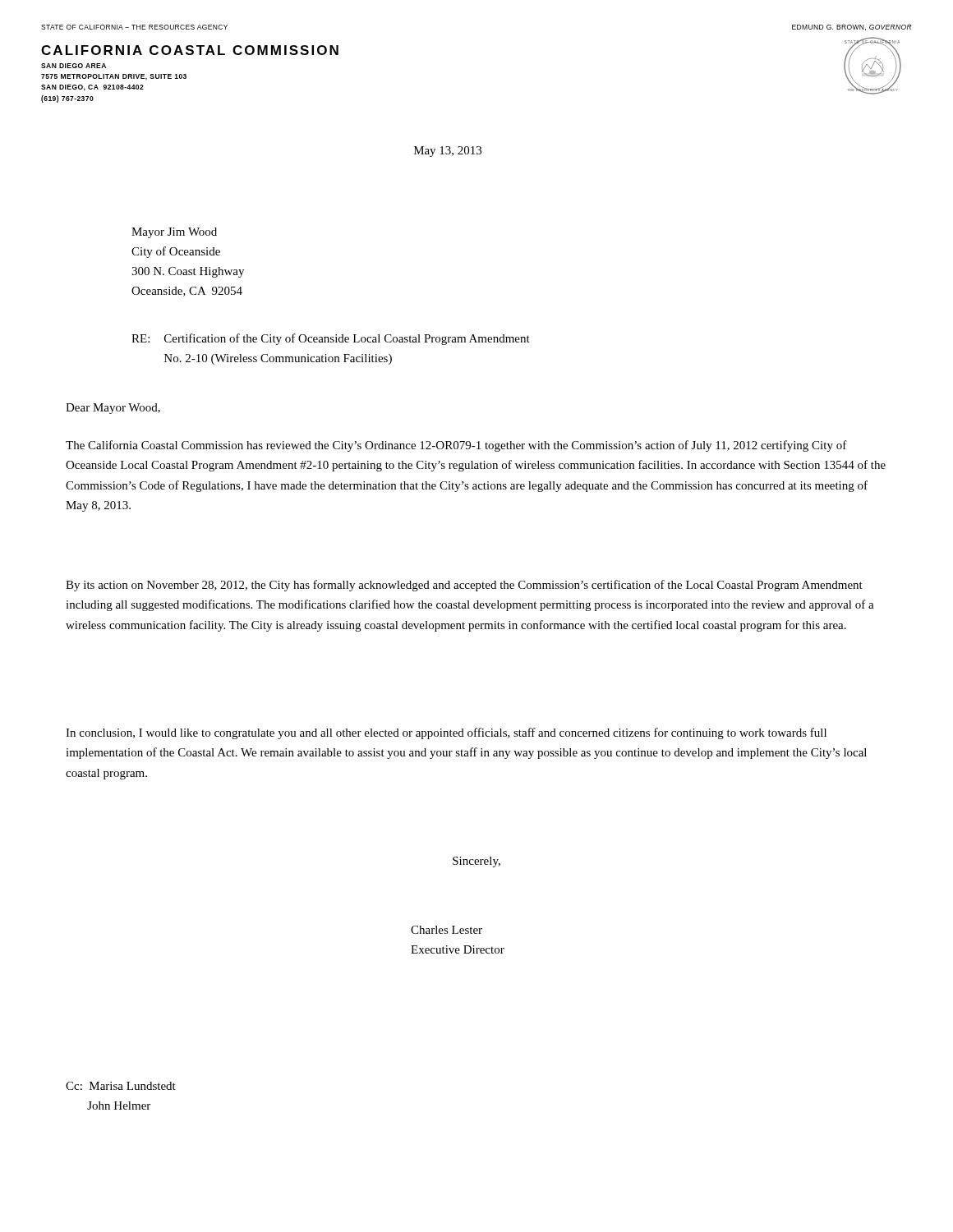Navigate to the text starting "By its action on"
Viewport: 953px width, 1232px height.
(470, 605)
